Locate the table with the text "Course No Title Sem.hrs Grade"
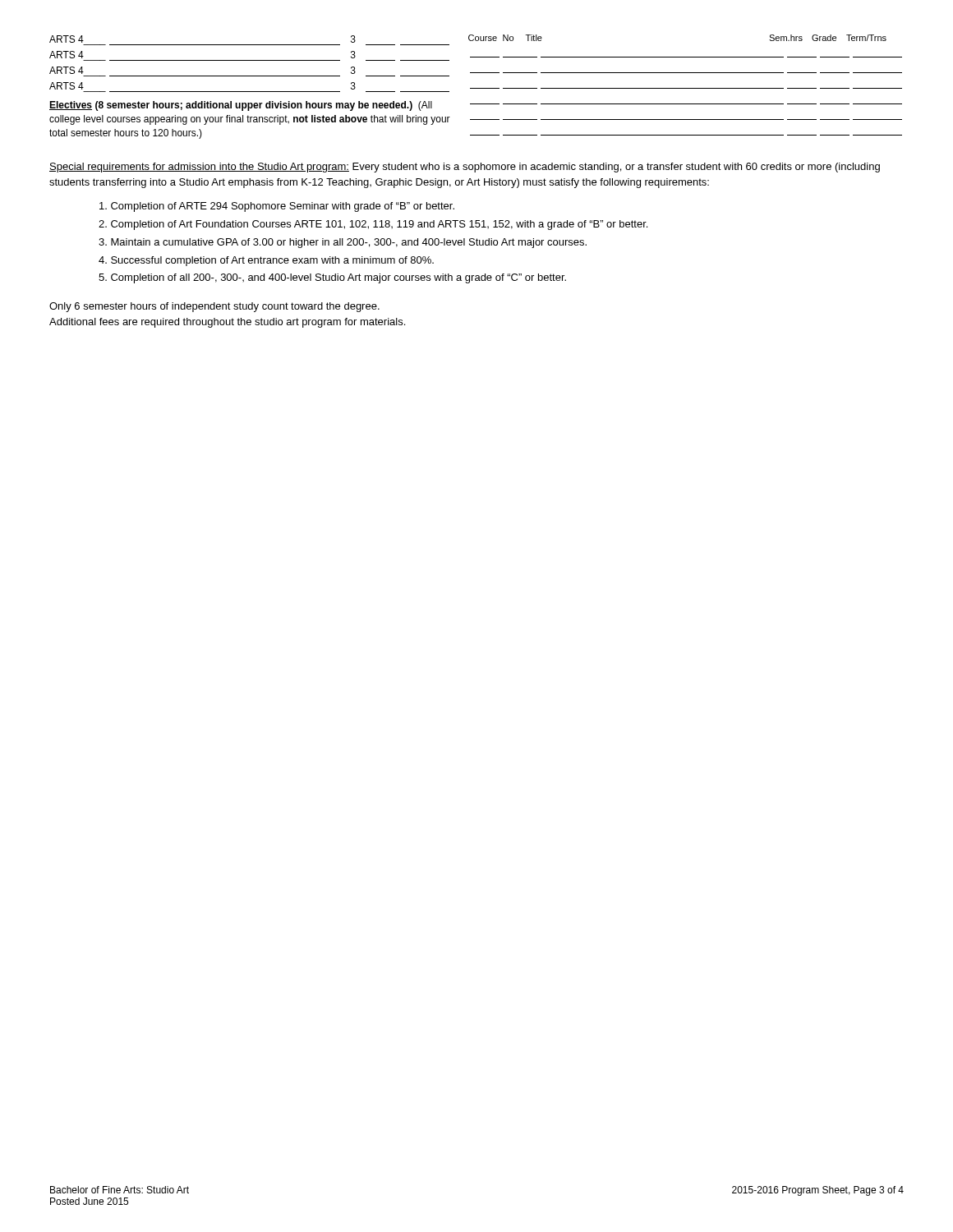The width and height of the screenshot is (953, 1232). (682, 86)
